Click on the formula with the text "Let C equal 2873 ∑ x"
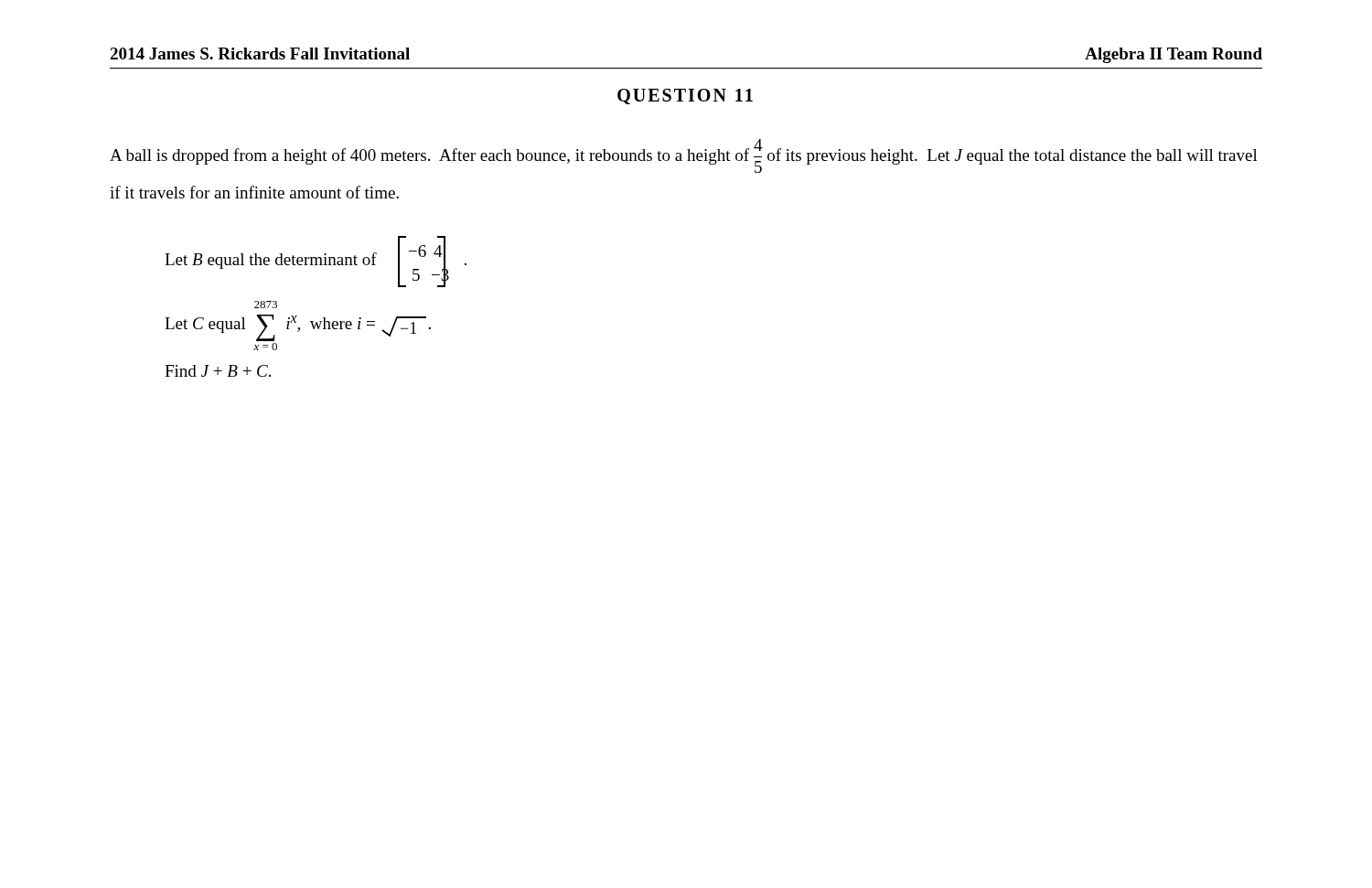Viewport: 1372px width, 888px height. (298, 325)
